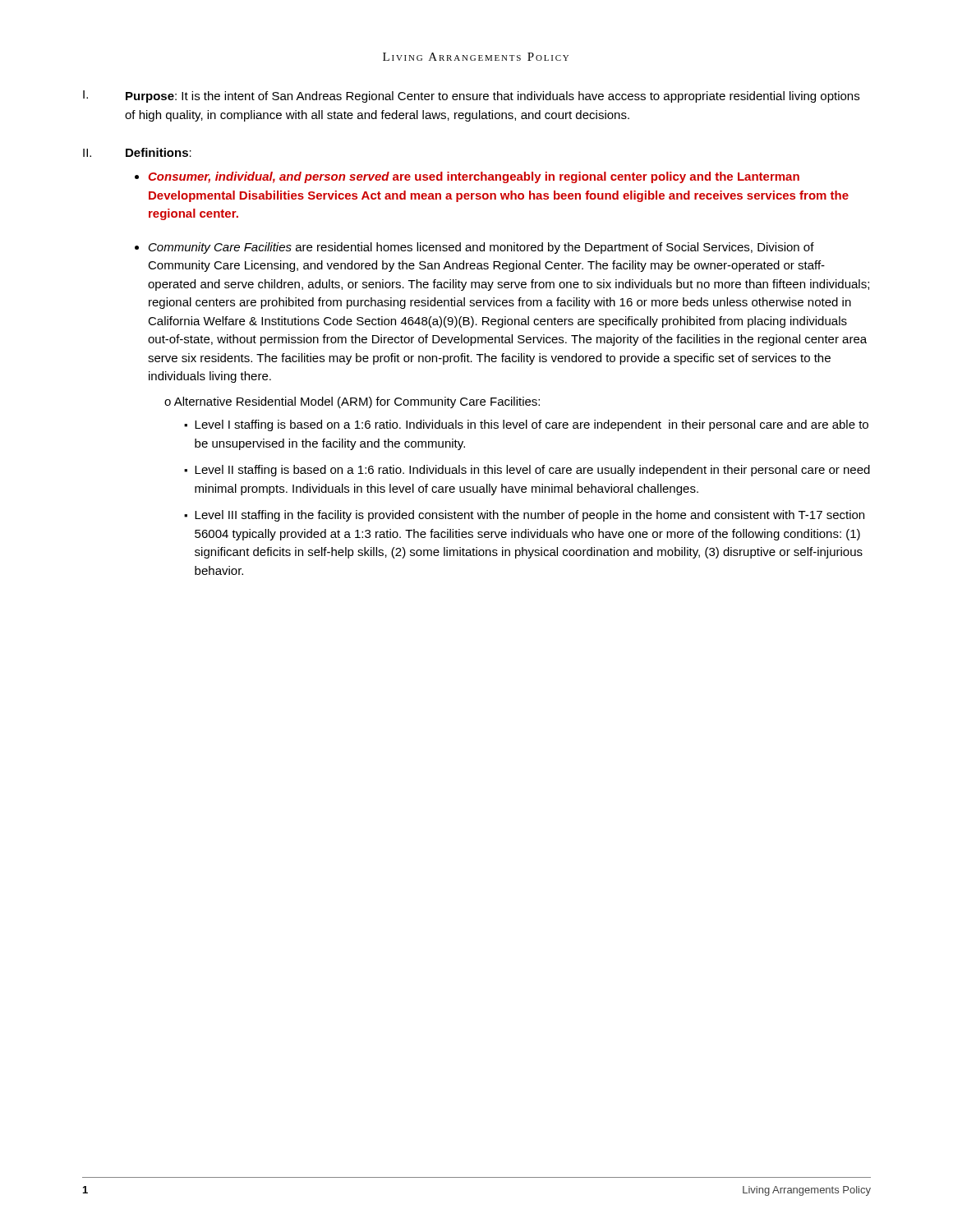Navigate to the block starting "Level II staffing is based"

[x=532, y=479]
